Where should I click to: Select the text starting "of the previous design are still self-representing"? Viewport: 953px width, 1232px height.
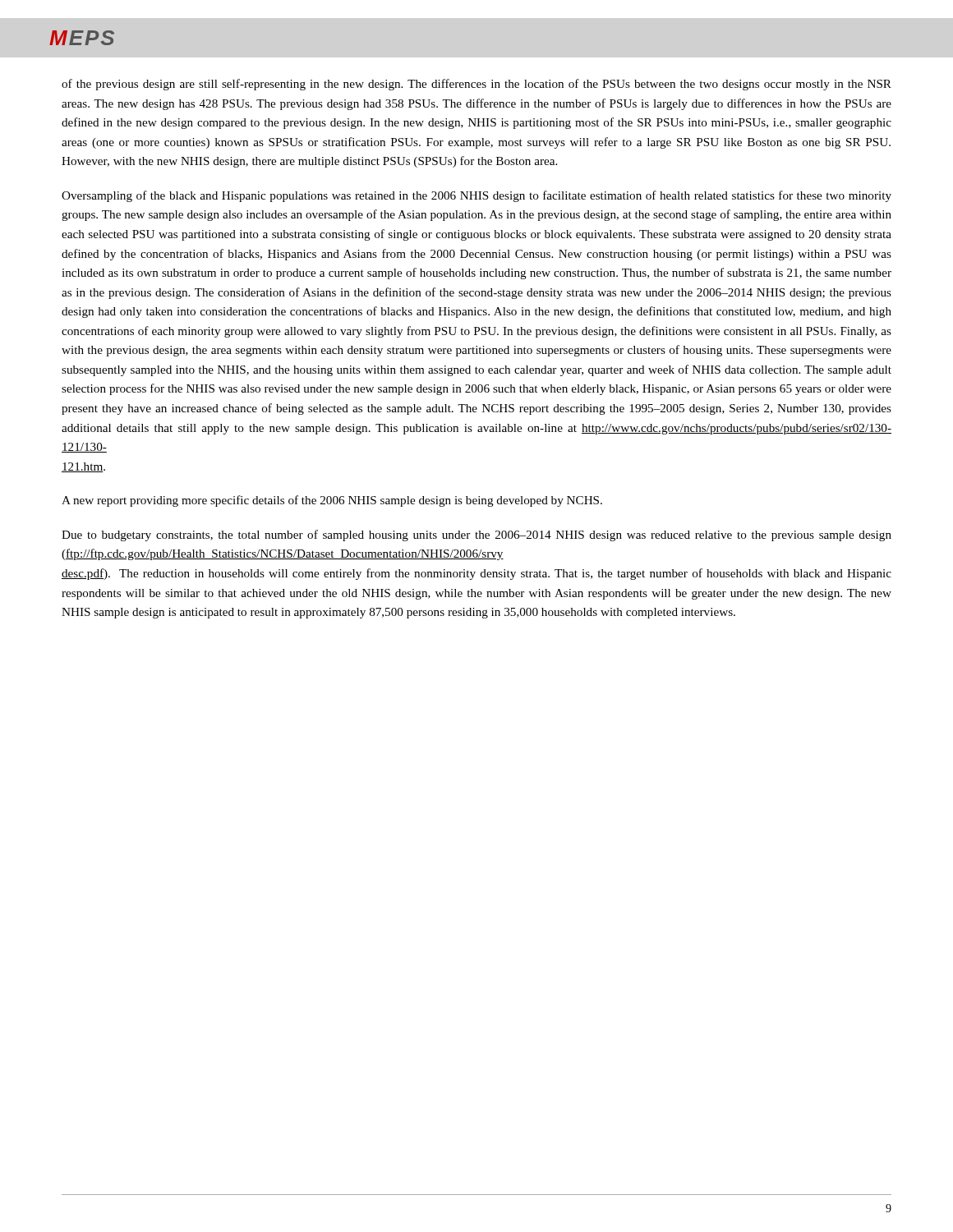pyautogui.click(x=476, y=122)
